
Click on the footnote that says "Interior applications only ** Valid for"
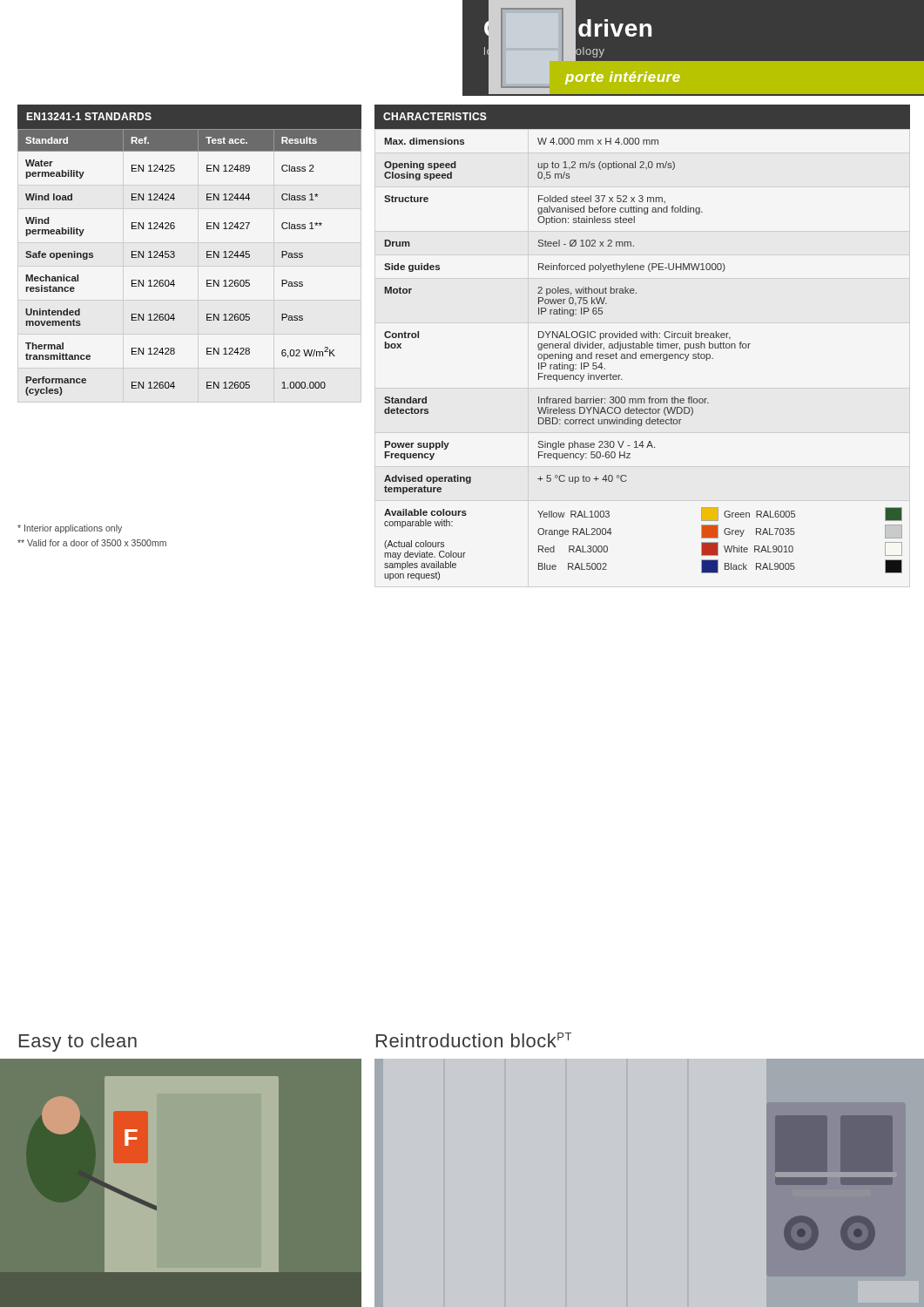[x=92, y=535]
